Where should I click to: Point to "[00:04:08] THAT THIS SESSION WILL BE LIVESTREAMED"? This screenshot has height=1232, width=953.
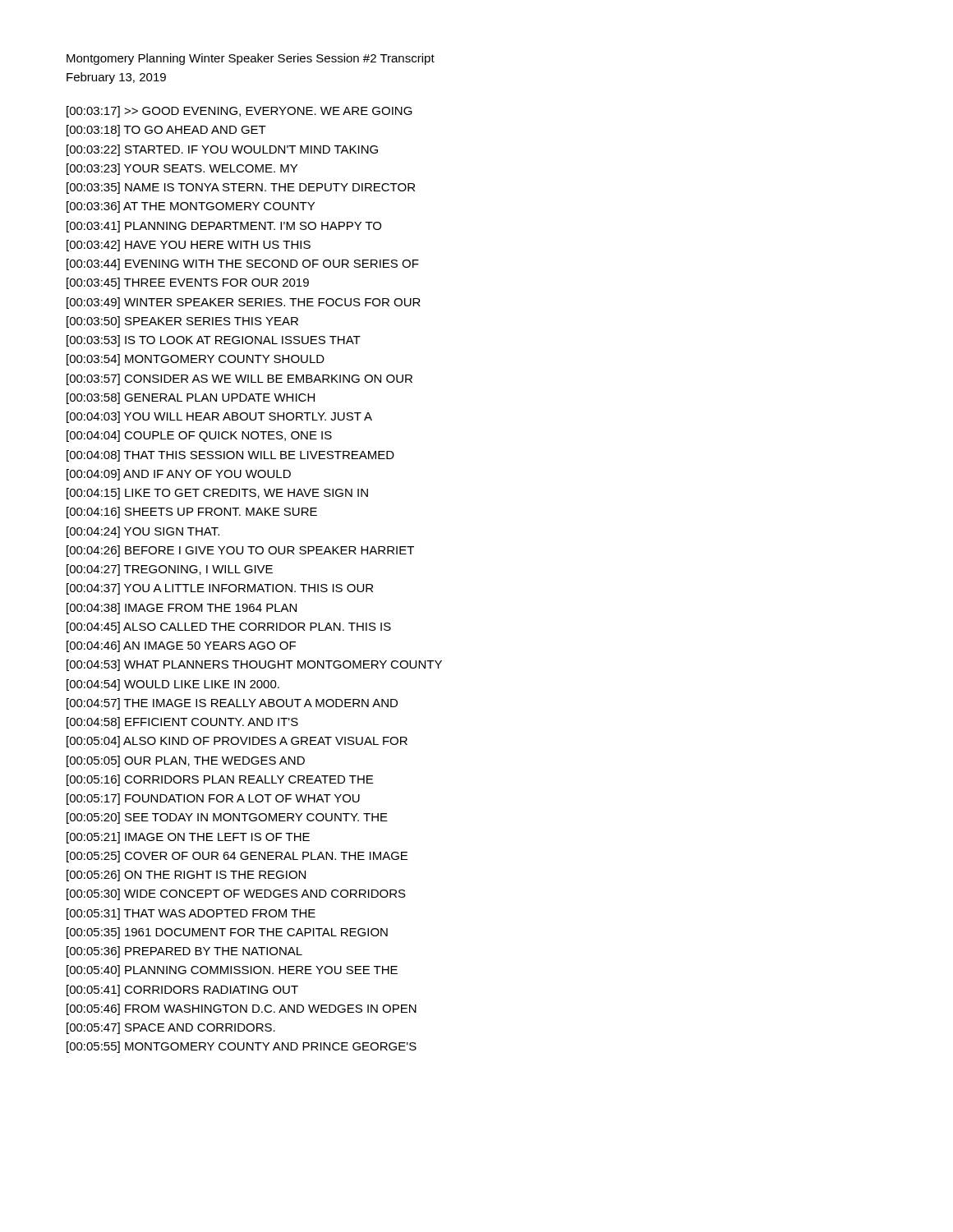tap(230, 454)
